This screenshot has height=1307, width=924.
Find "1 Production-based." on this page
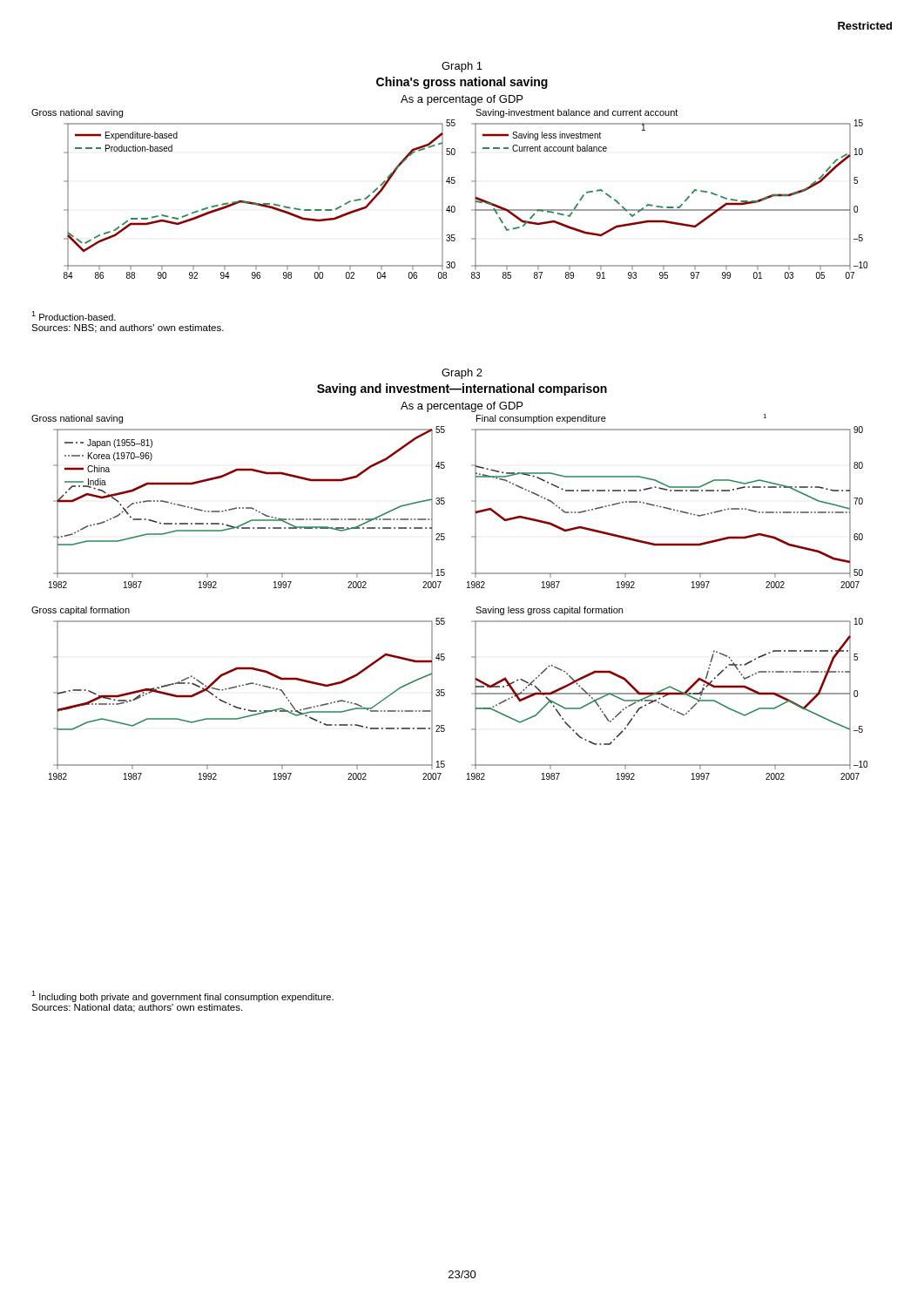click(74, 316)
